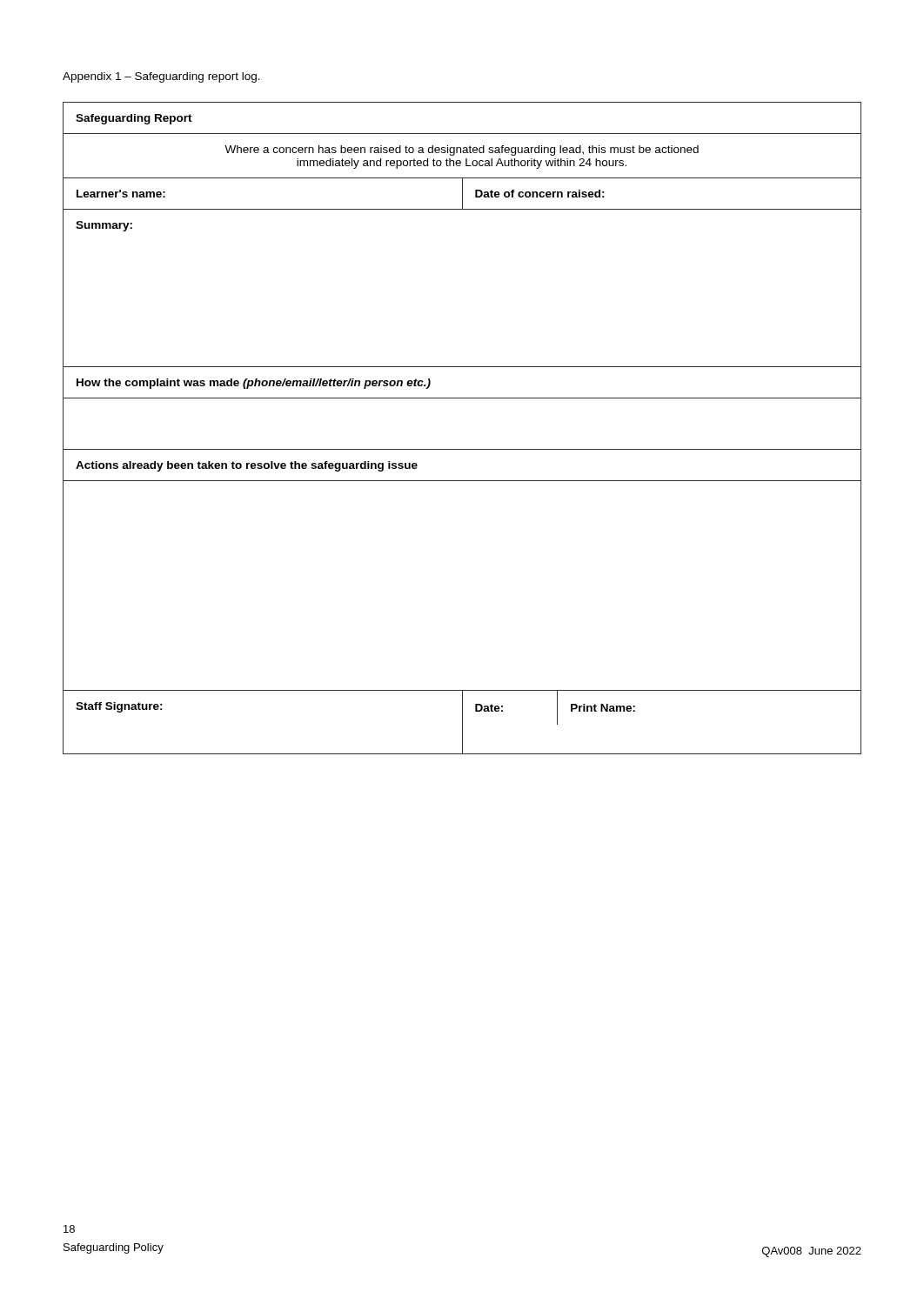
Task: Locate the text "Appendix 1 – Safeguarding report log."
Action: 162,76
